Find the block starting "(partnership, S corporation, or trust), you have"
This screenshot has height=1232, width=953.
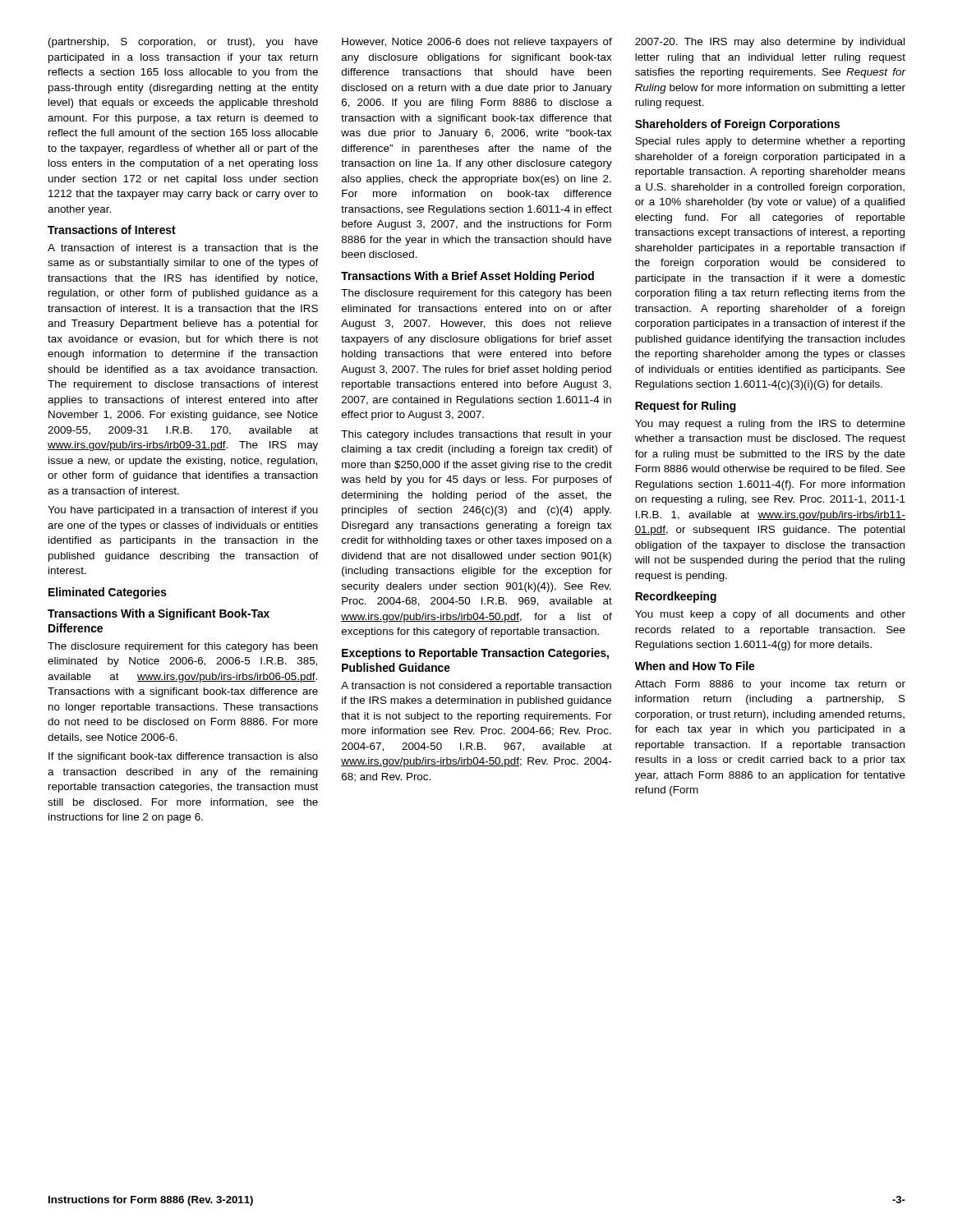pyautogui.click(x=183, y=126)
